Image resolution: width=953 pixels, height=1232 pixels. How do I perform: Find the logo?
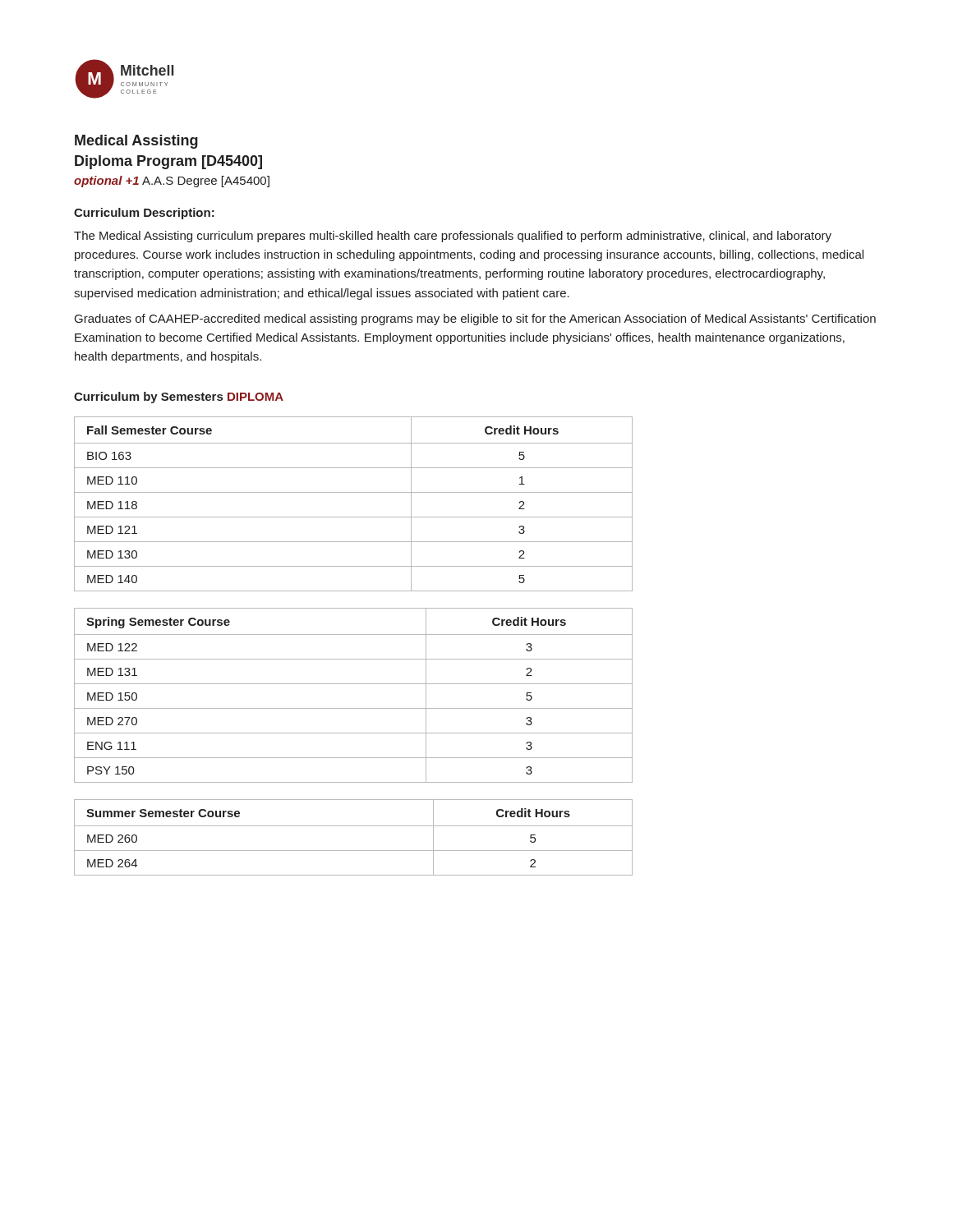tap(476, 79)
